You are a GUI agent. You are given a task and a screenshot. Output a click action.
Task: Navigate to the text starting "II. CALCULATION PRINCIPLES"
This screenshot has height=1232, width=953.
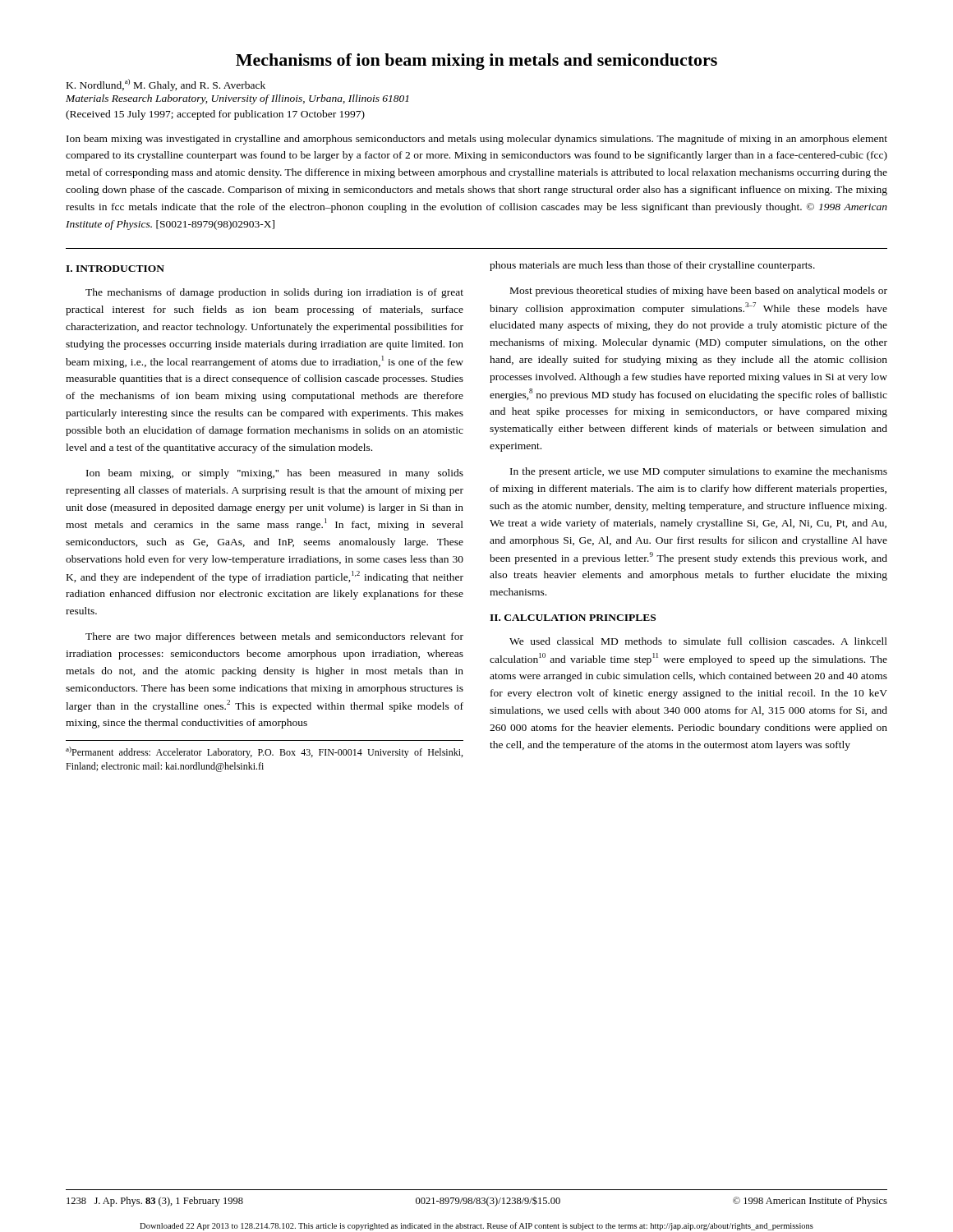573,617
